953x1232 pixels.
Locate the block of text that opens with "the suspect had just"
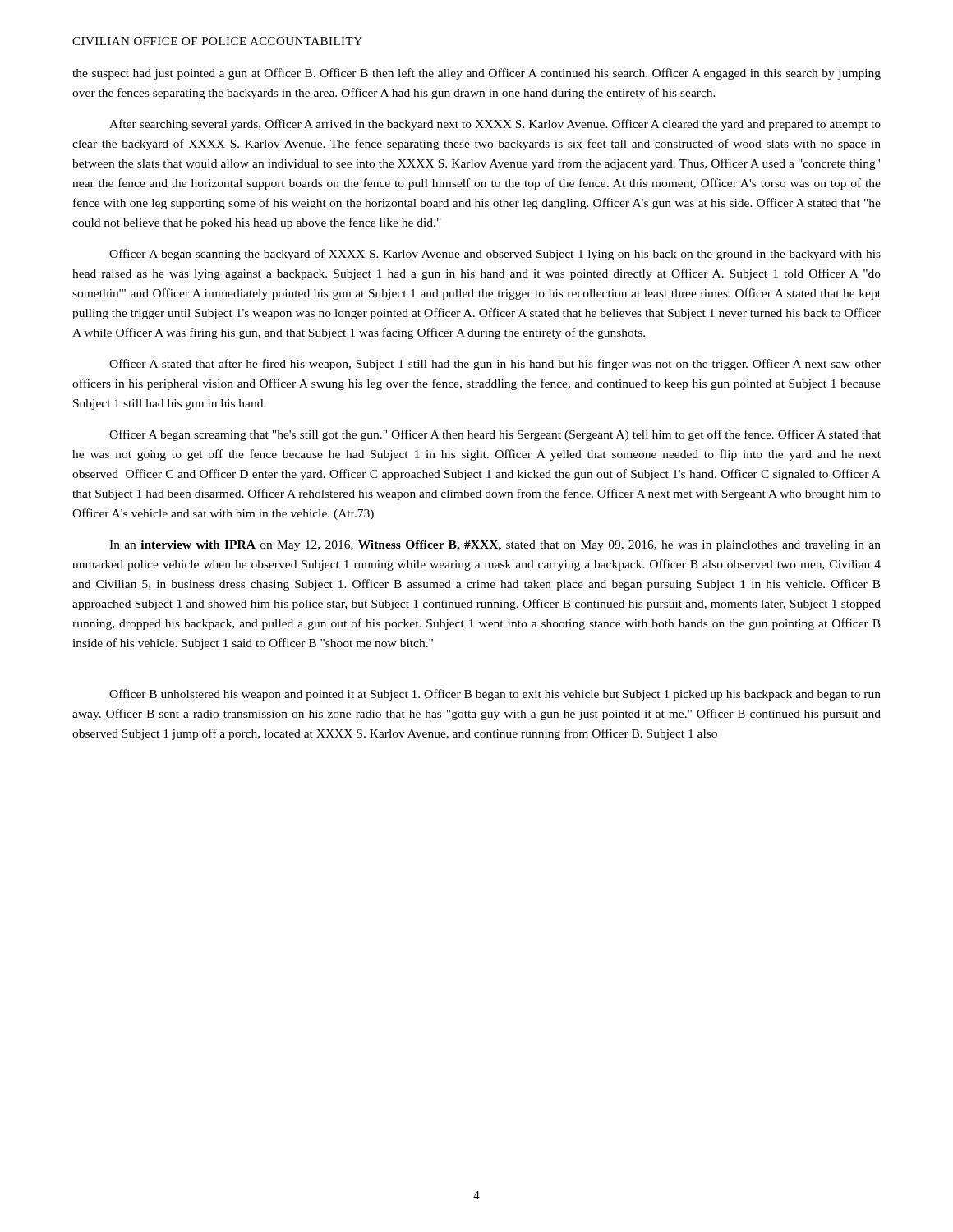pyautogui.click(x=476, y=74)
